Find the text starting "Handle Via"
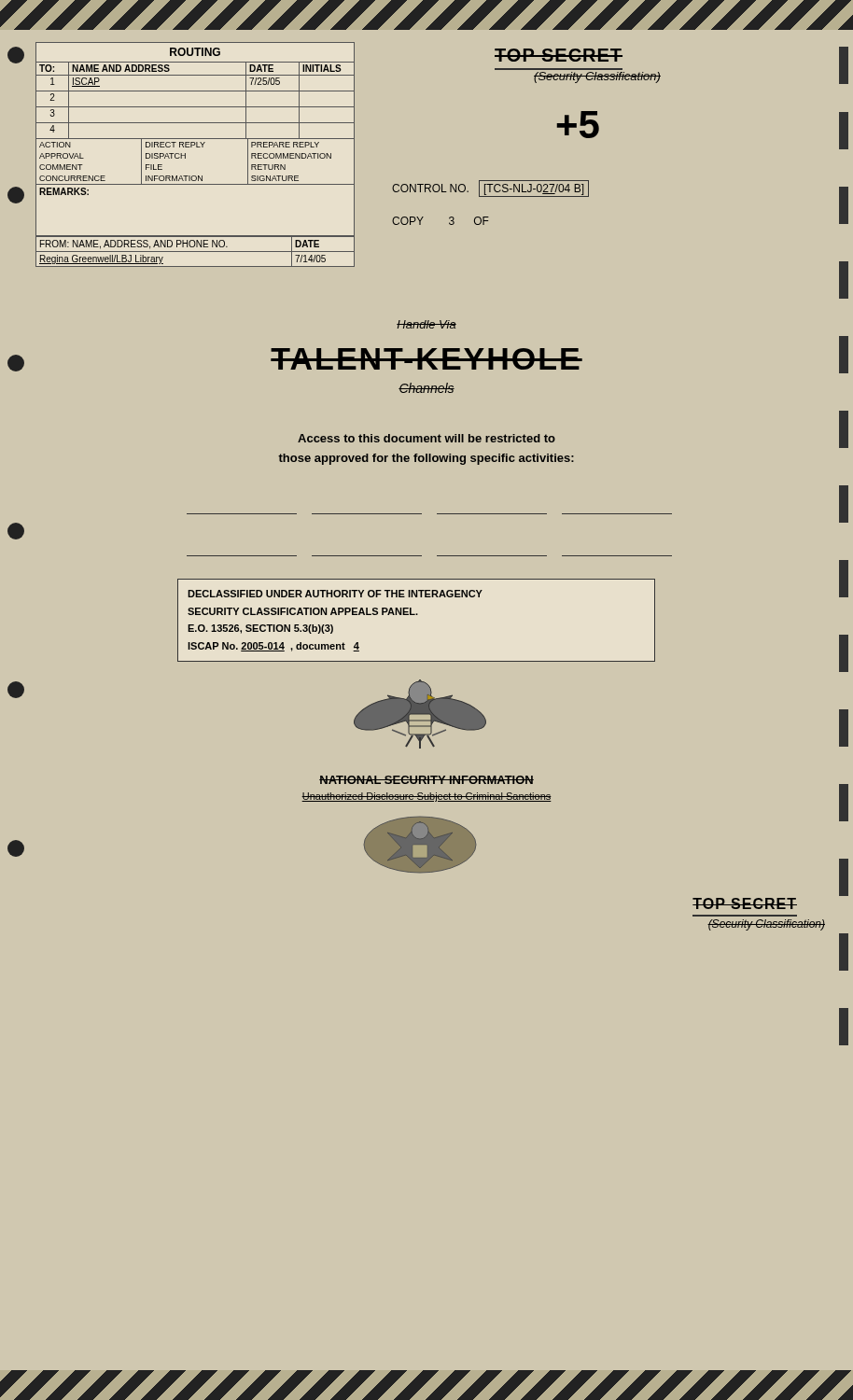The width and height of the screenshot is (853, 1400). 426,324
